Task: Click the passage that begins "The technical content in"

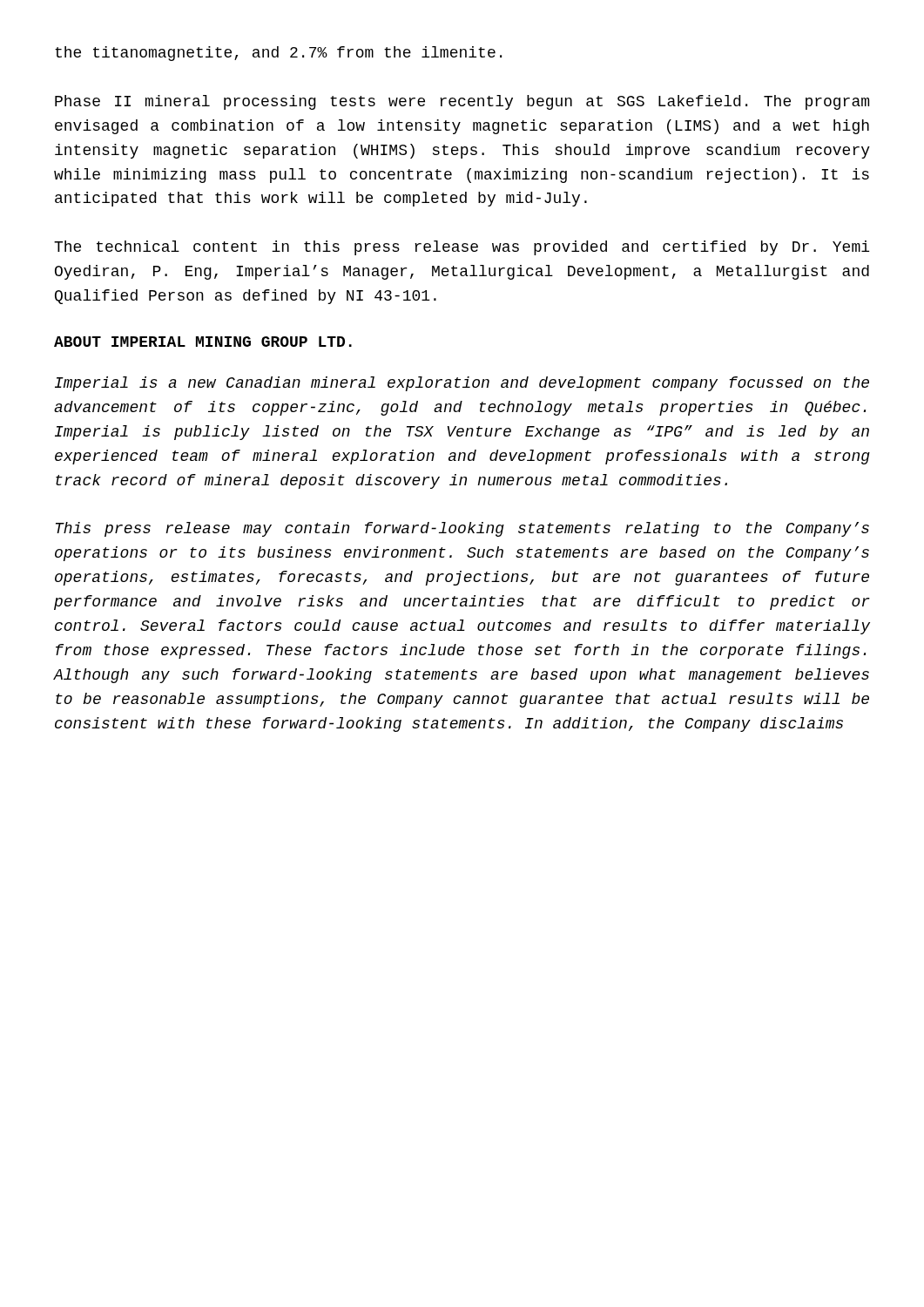Action: pyautogui.click(x=462, y=272)
